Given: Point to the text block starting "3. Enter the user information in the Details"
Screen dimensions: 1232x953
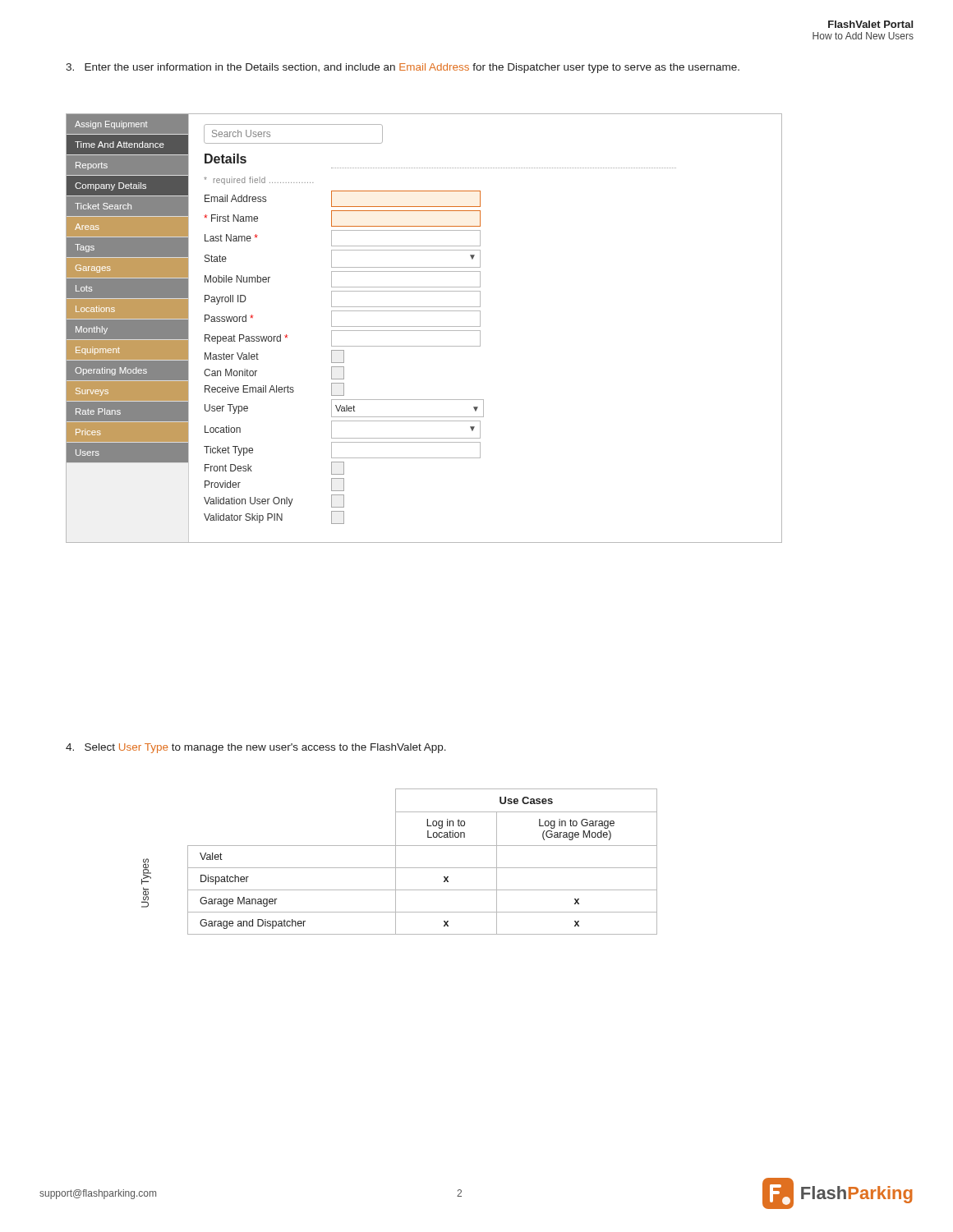Looking at the screenshot, I should pos(403,67).
